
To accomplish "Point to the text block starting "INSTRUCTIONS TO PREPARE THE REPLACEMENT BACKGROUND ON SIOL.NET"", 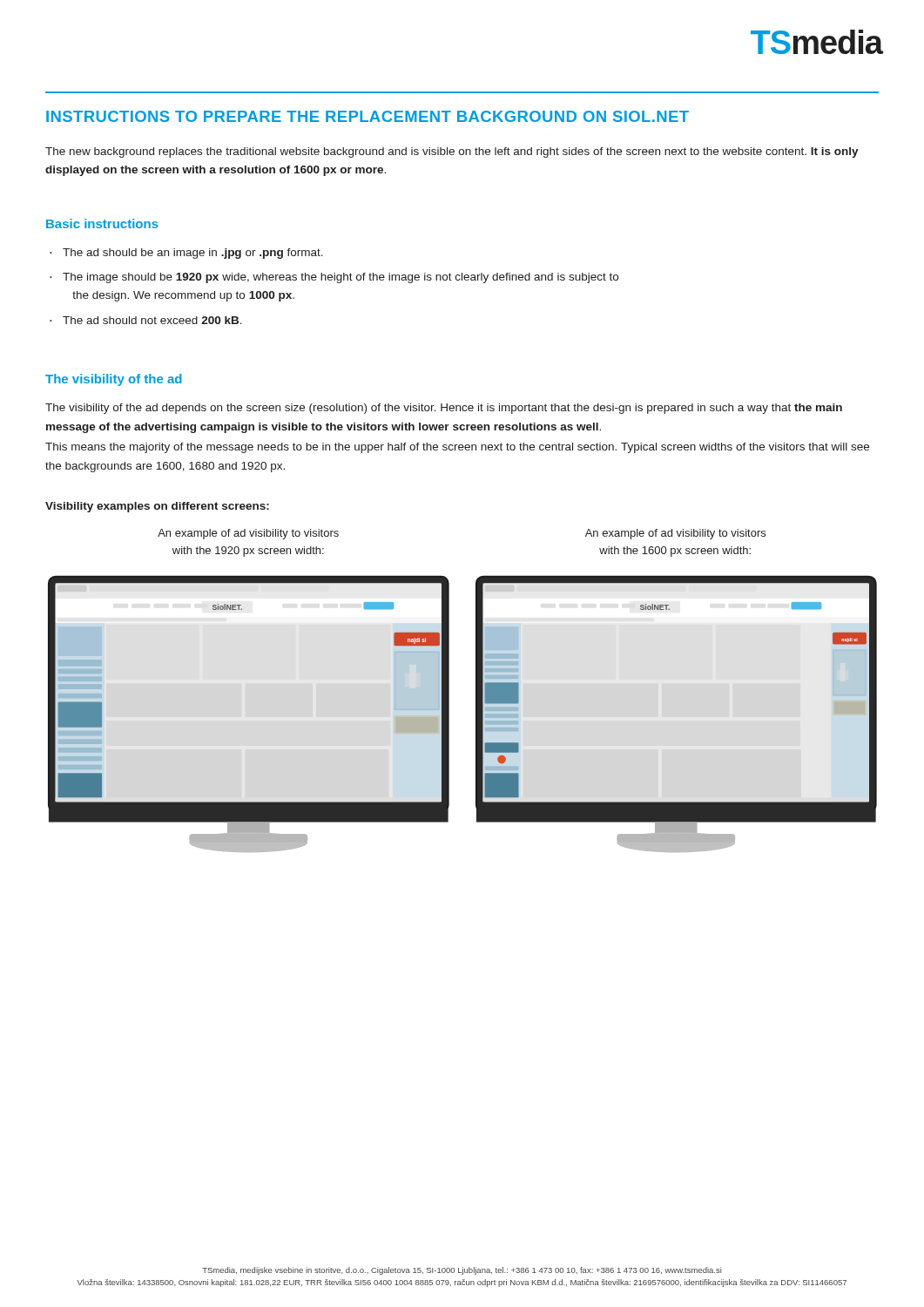I will 462,117.
